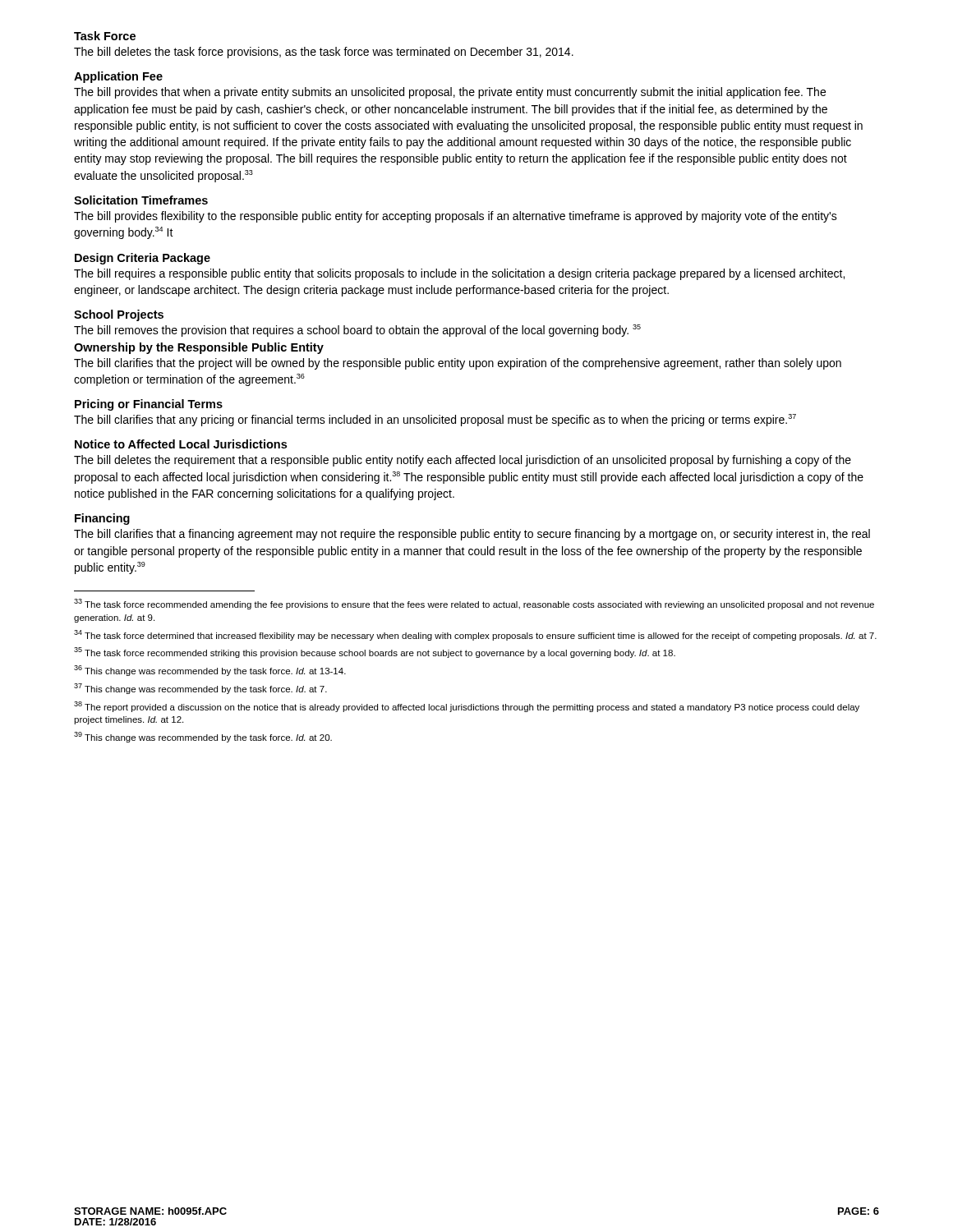Select the text block with the text "The bill removes"
Screen dimensions: 1232x953
click(357, 330)
